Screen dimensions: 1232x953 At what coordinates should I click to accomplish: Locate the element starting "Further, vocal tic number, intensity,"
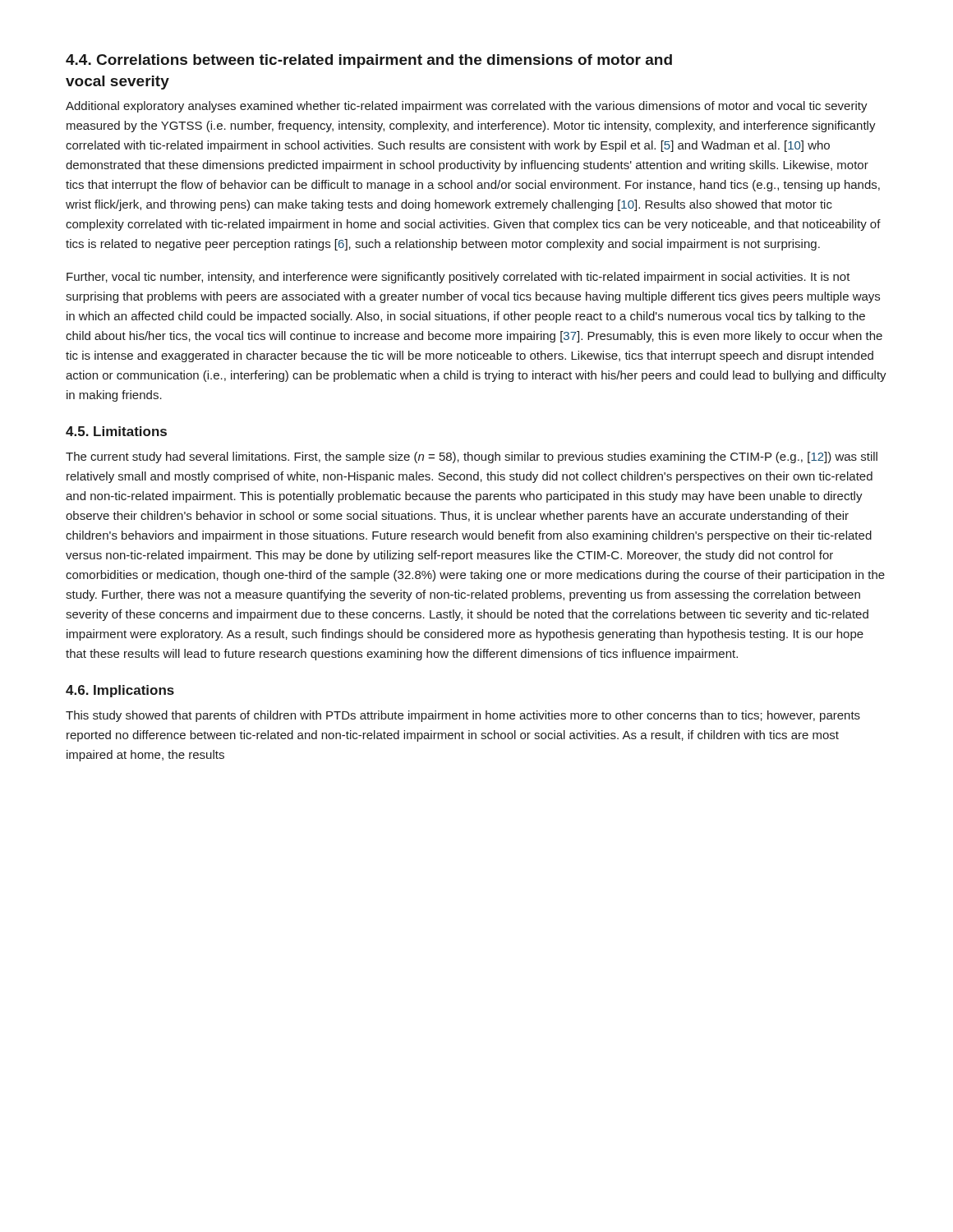476,336
